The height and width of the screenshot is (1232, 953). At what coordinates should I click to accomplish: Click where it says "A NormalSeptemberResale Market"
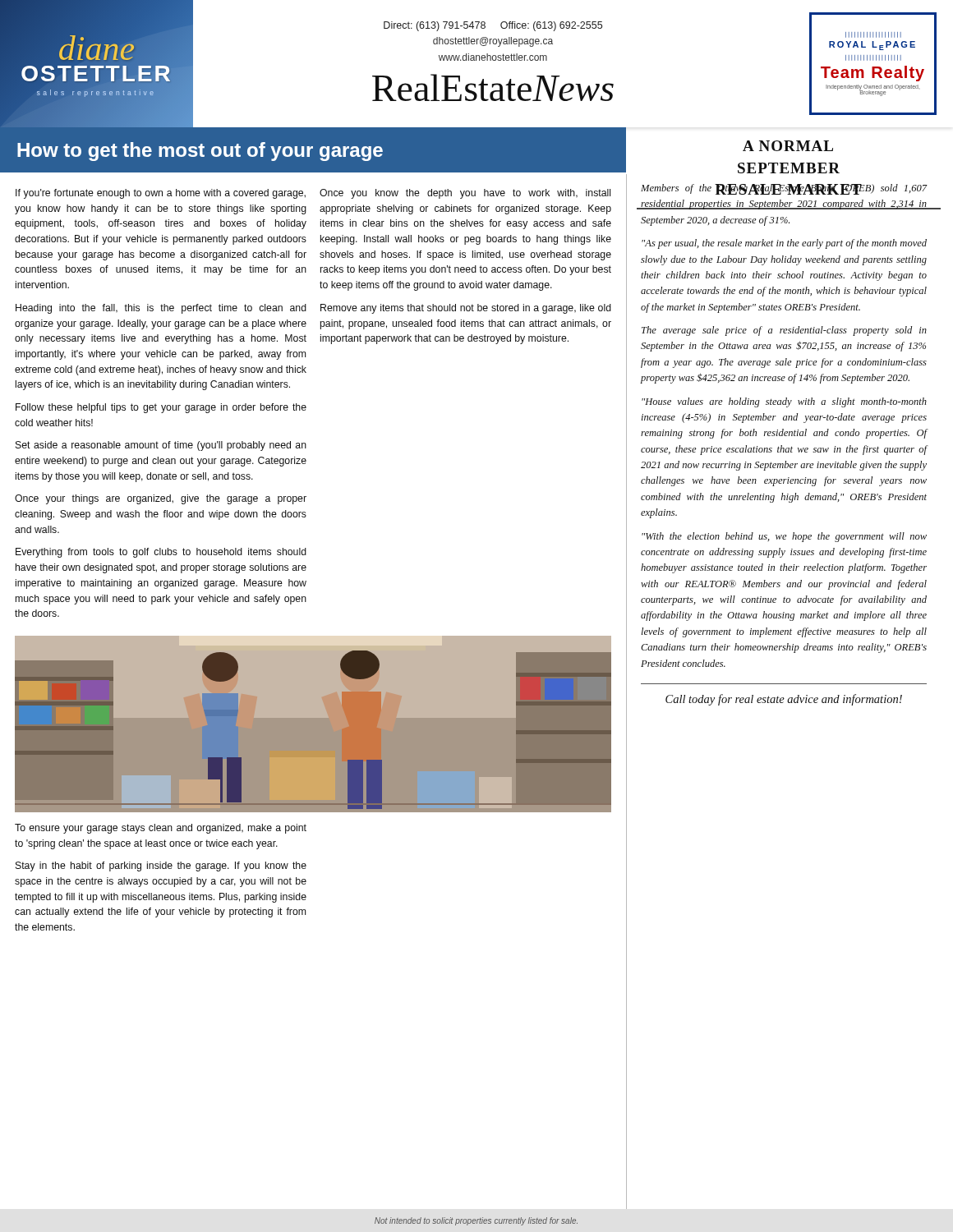pos(789,168)
